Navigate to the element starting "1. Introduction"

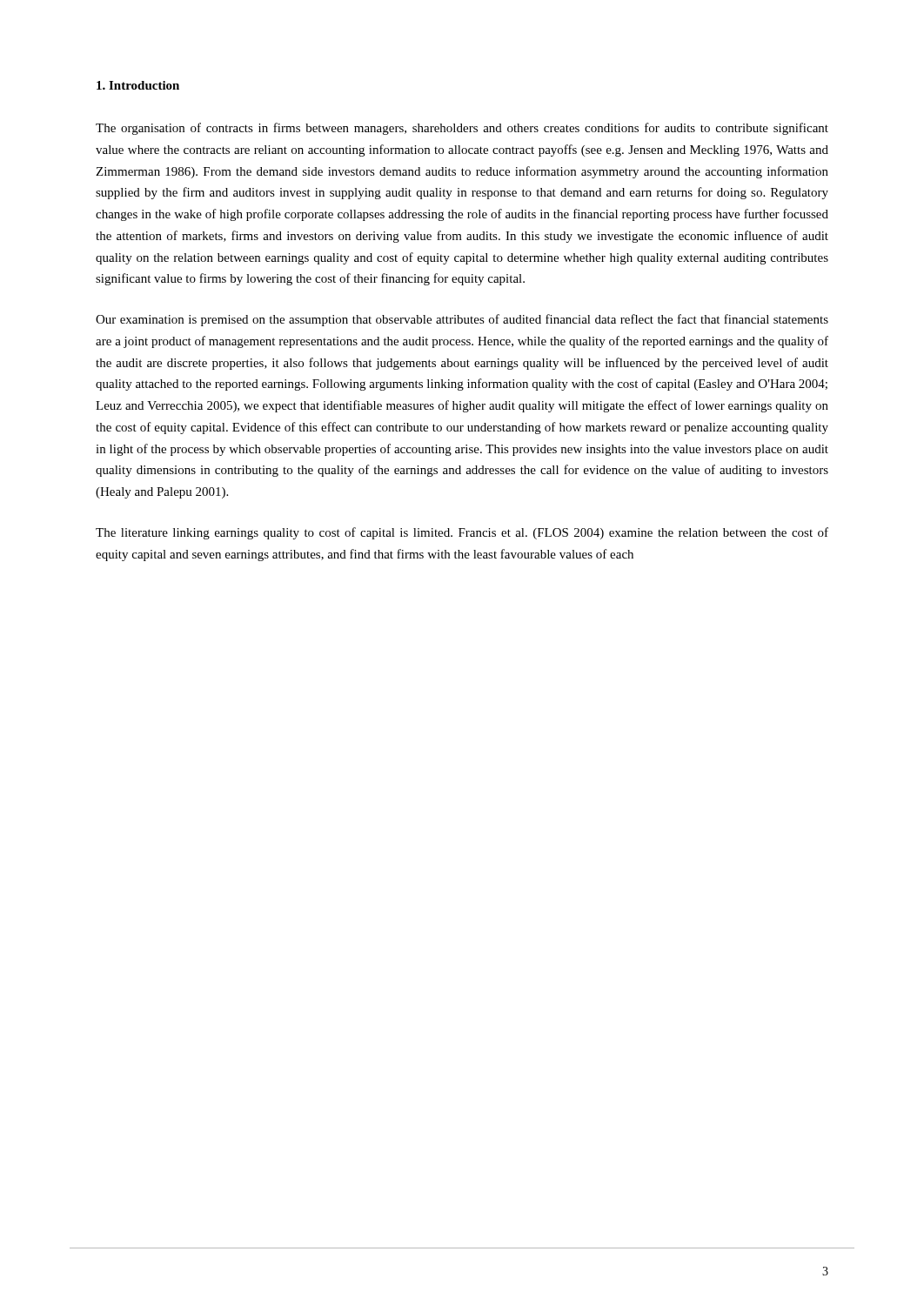[x=138, y=85]
